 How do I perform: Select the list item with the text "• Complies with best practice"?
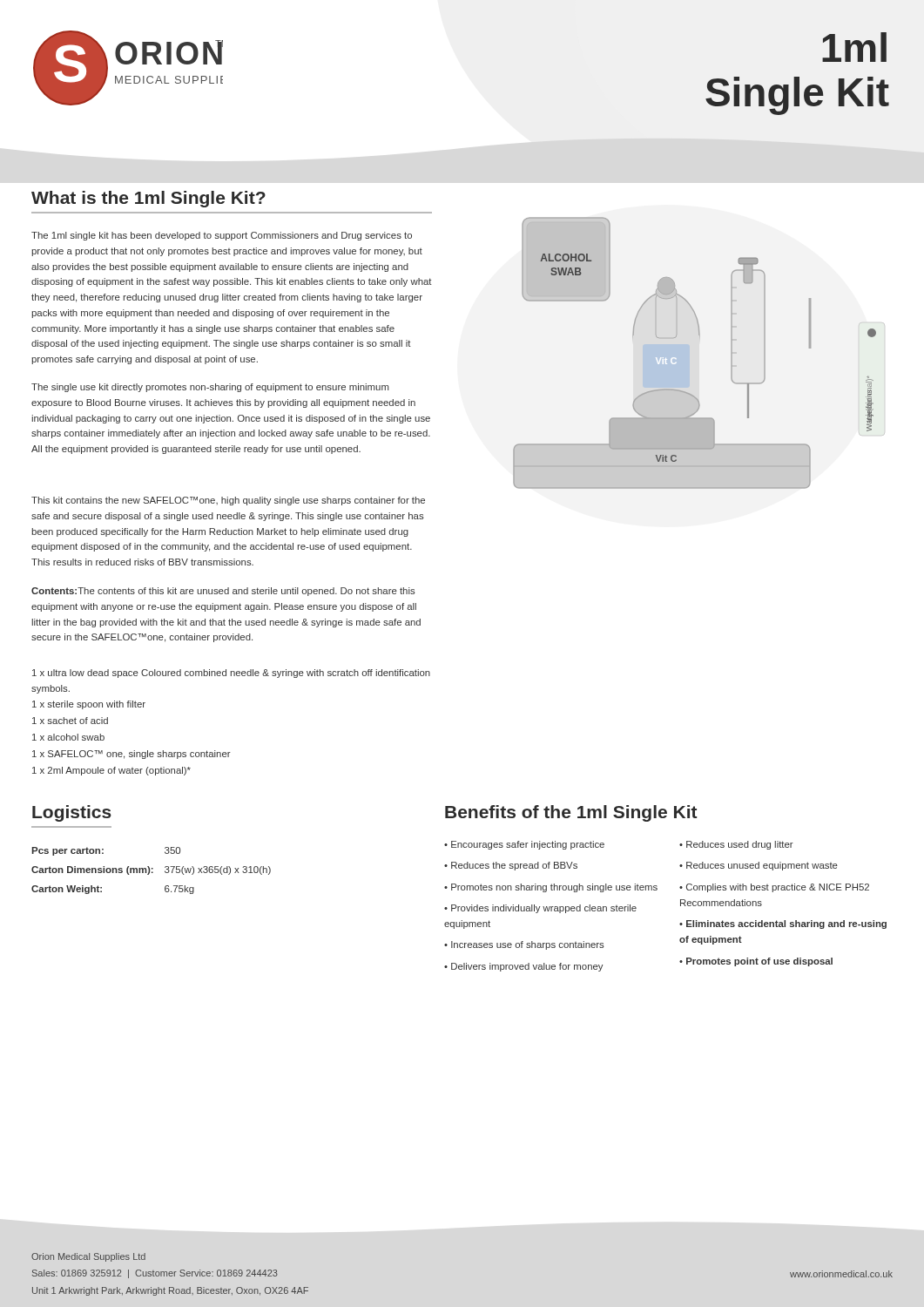pos(774,895)
